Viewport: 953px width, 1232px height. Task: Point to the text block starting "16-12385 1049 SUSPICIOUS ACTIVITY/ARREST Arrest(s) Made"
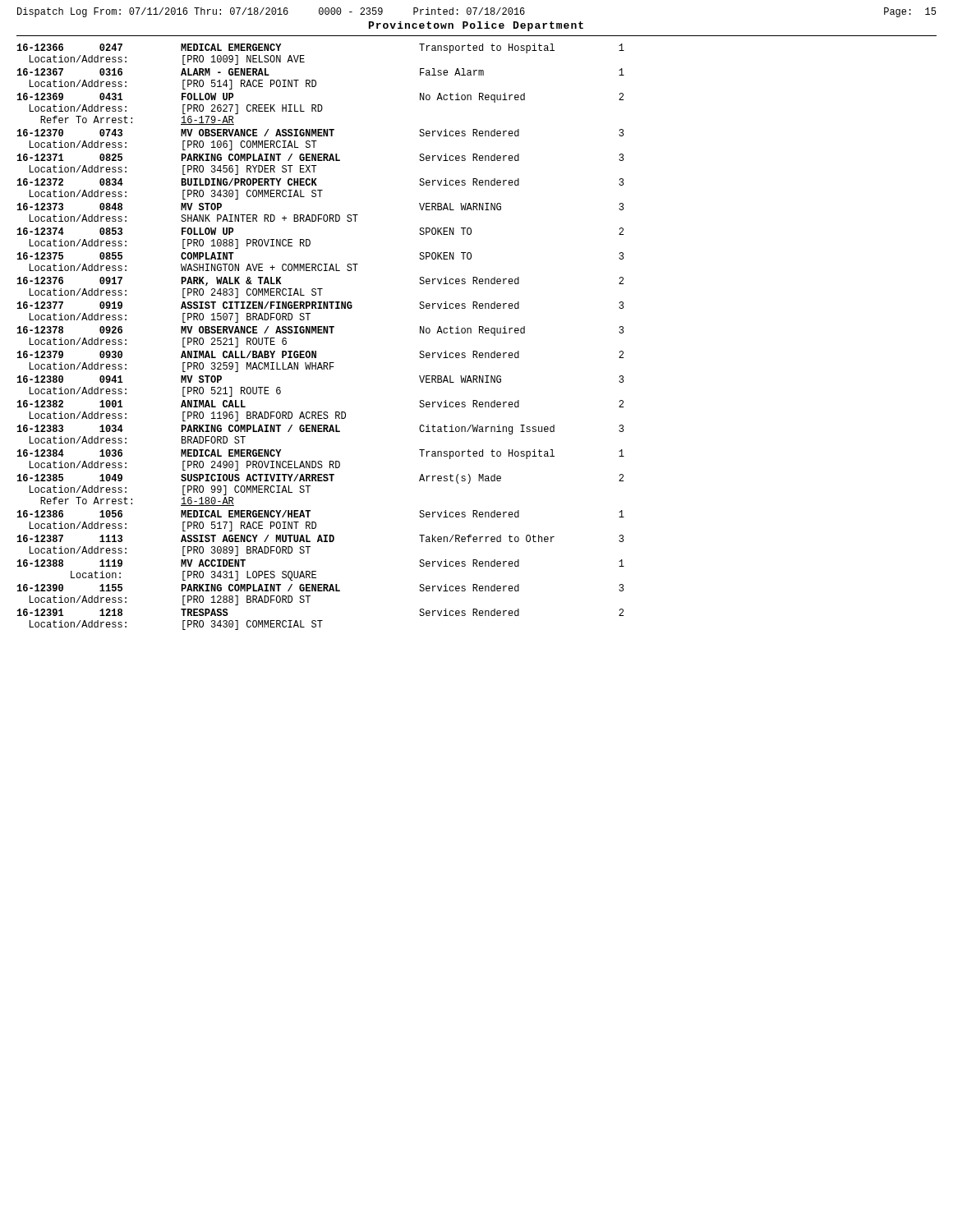point(476,490)
